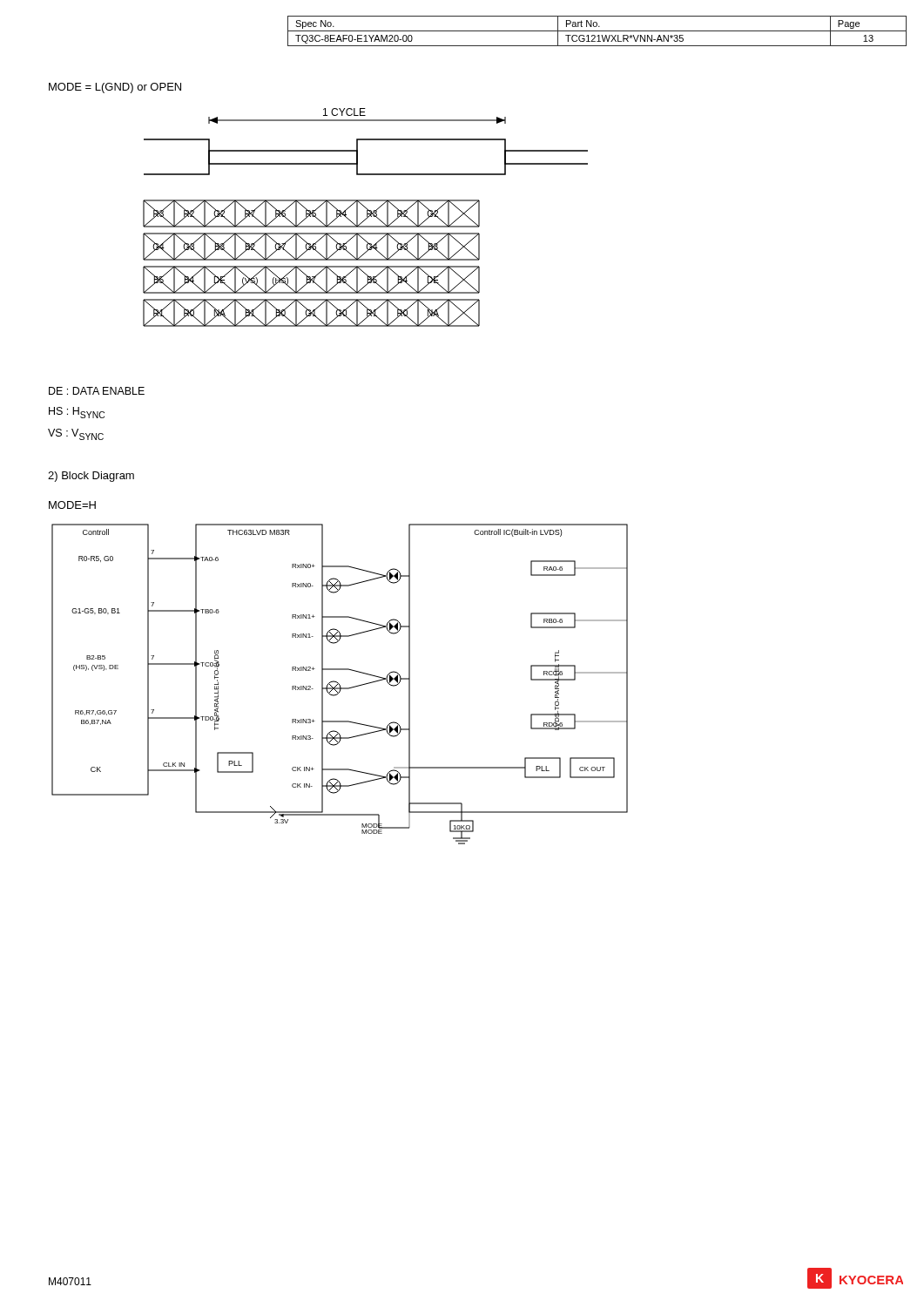Locate the section header that reads "2) Block Diagram"
The width and height of the screenshot is (924, 1307).
click(x=91, y=475)
